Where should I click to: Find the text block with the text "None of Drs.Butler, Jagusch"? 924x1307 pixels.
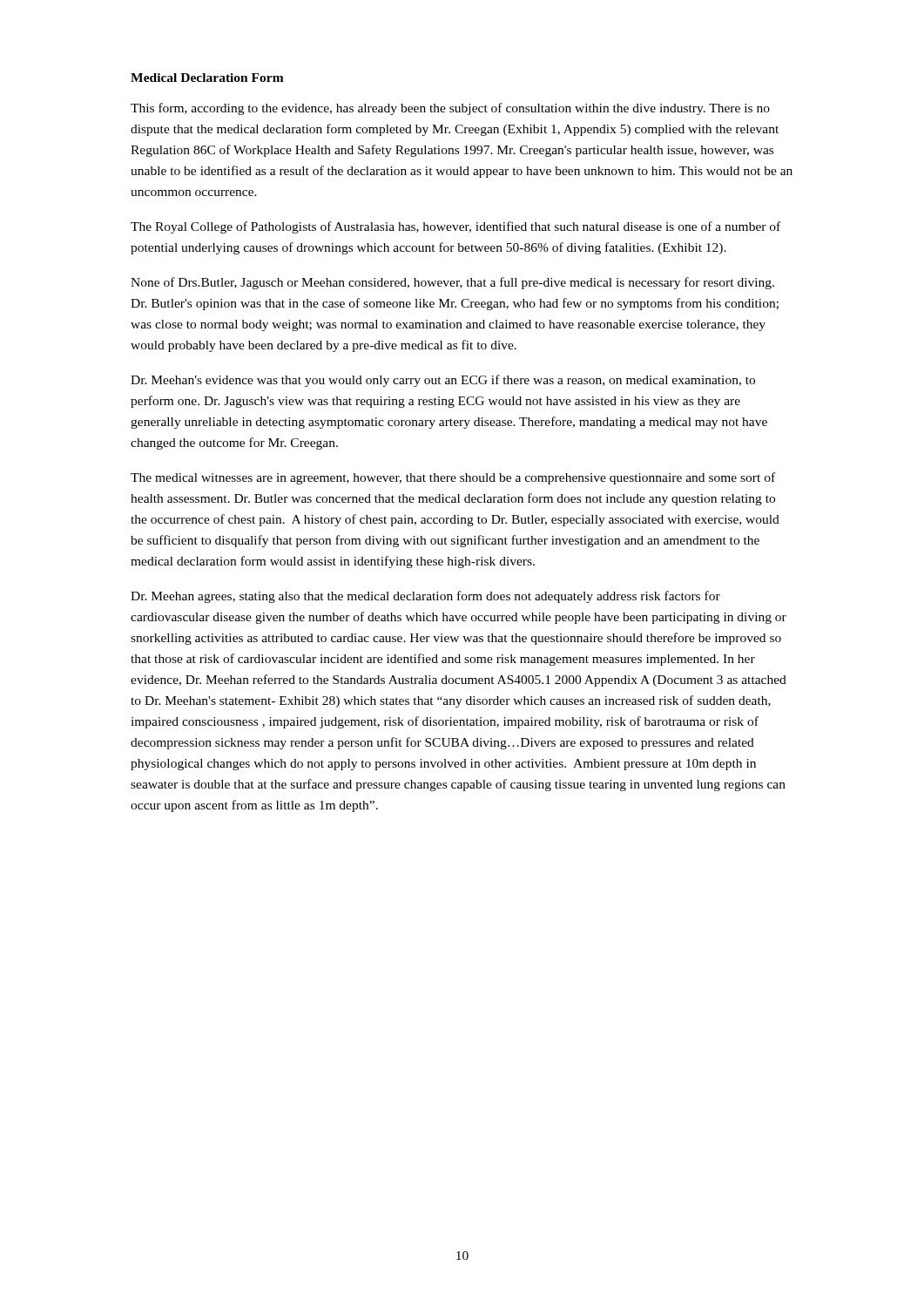[x=455, y=313]
